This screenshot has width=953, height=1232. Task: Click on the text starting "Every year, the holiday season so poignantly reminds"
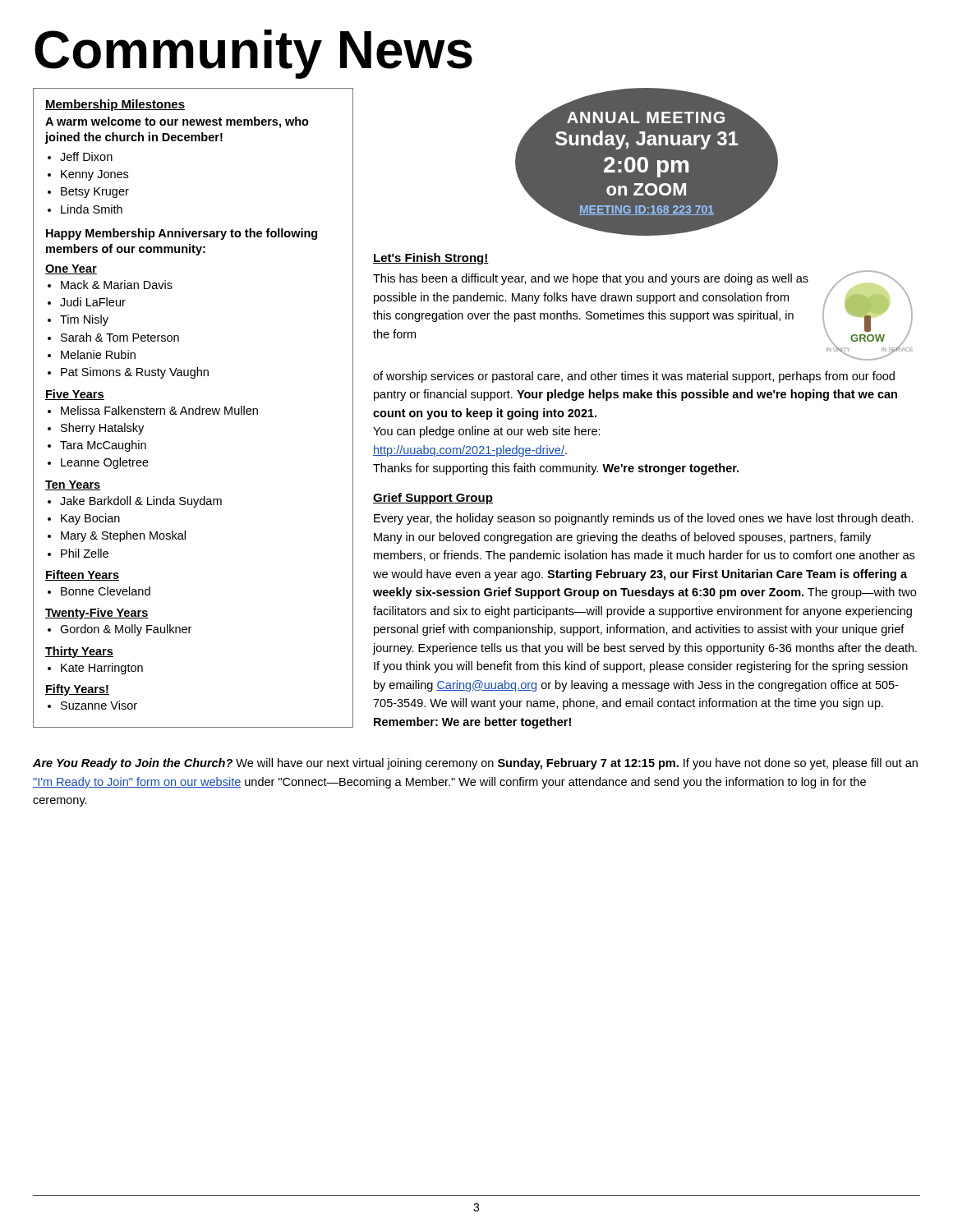645,620
